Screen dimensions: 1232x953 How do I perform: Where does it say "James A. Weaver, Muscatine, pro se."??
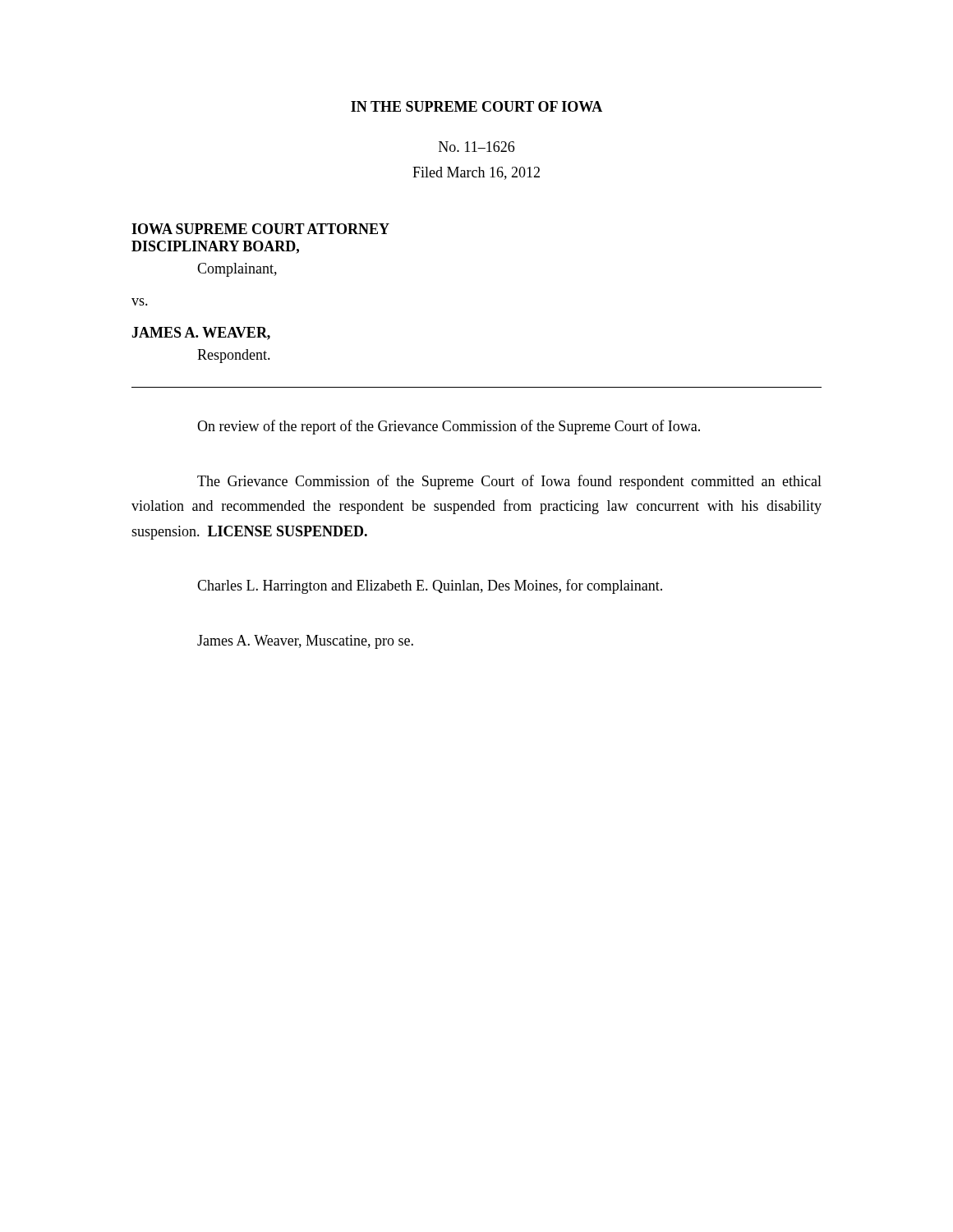[x=306, y=641]
